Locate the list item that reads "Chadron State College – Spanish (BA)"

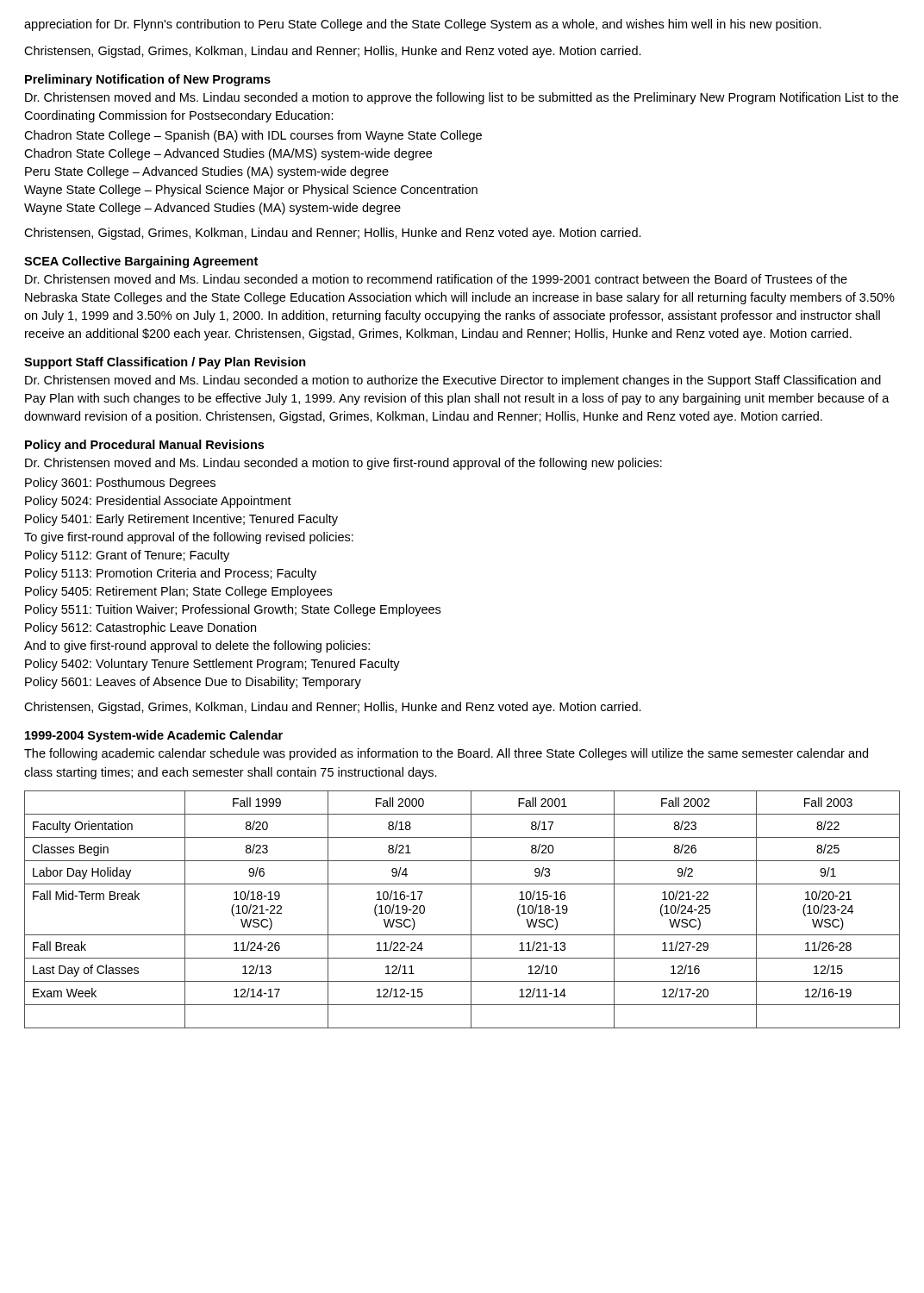pyautogui.click(x=253, y=135)
